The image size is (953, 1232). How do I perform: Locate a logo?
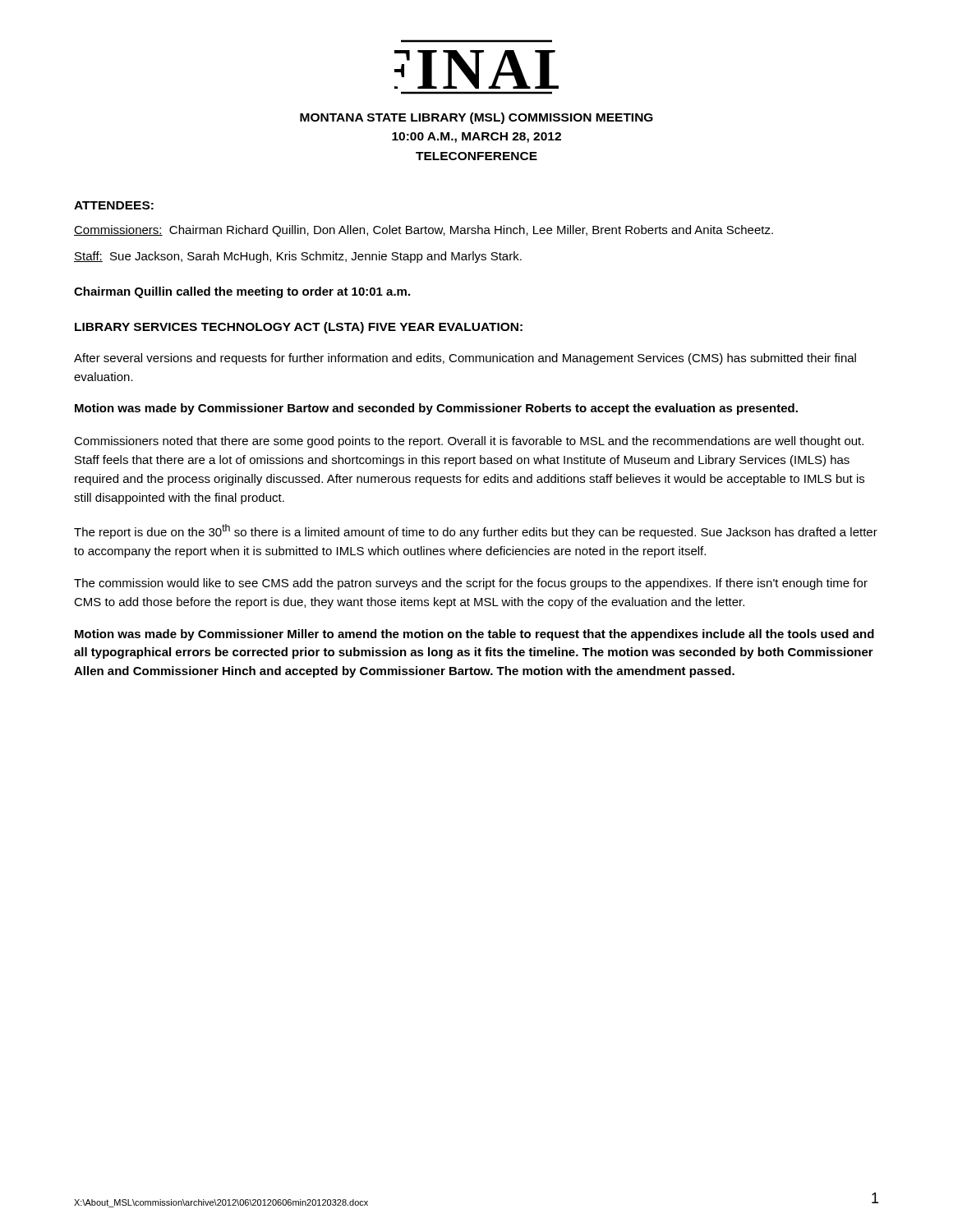[x=476, y=67]
